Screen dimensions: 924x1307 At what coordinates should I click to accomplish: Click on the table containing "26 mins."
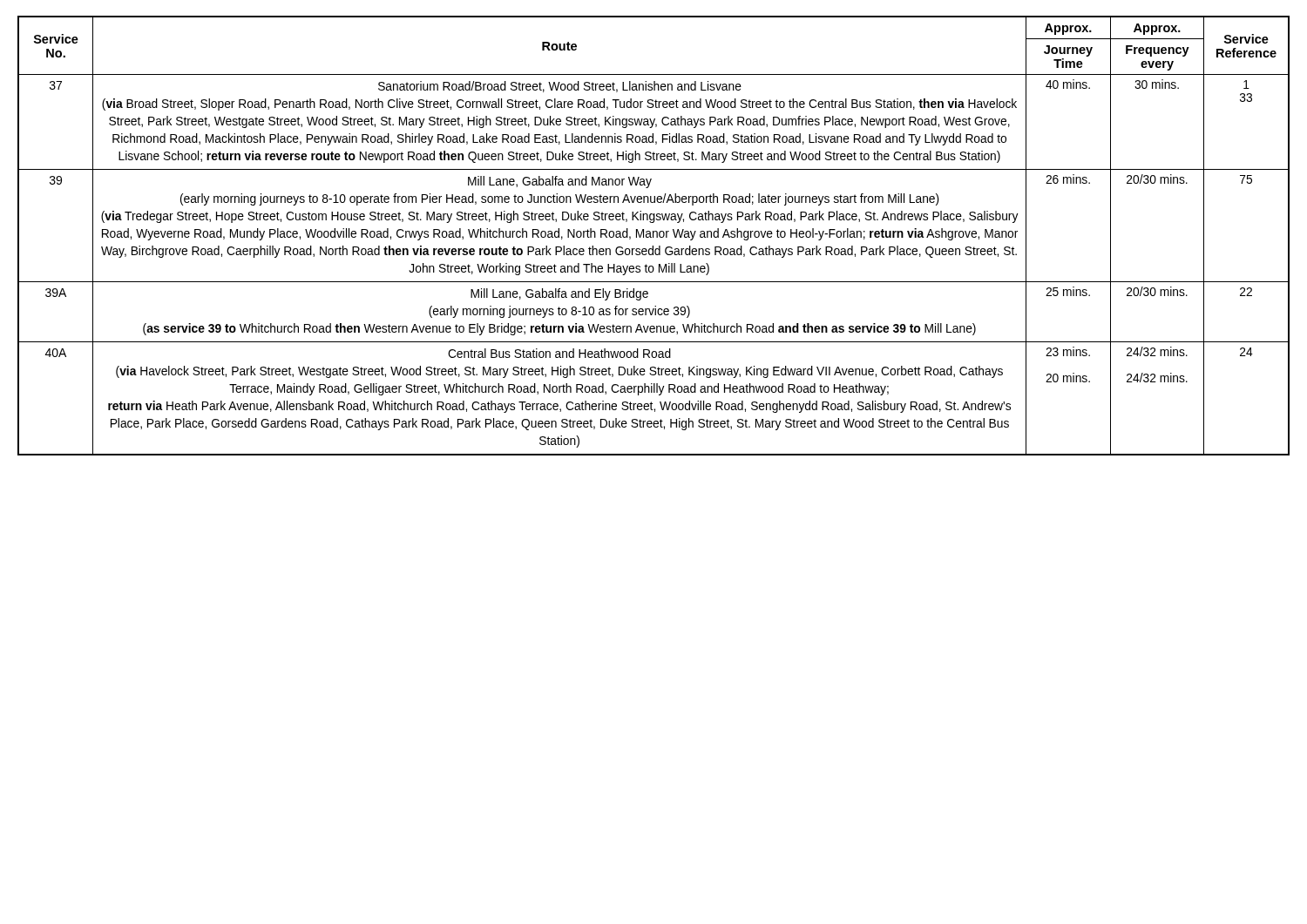(654, 236)
